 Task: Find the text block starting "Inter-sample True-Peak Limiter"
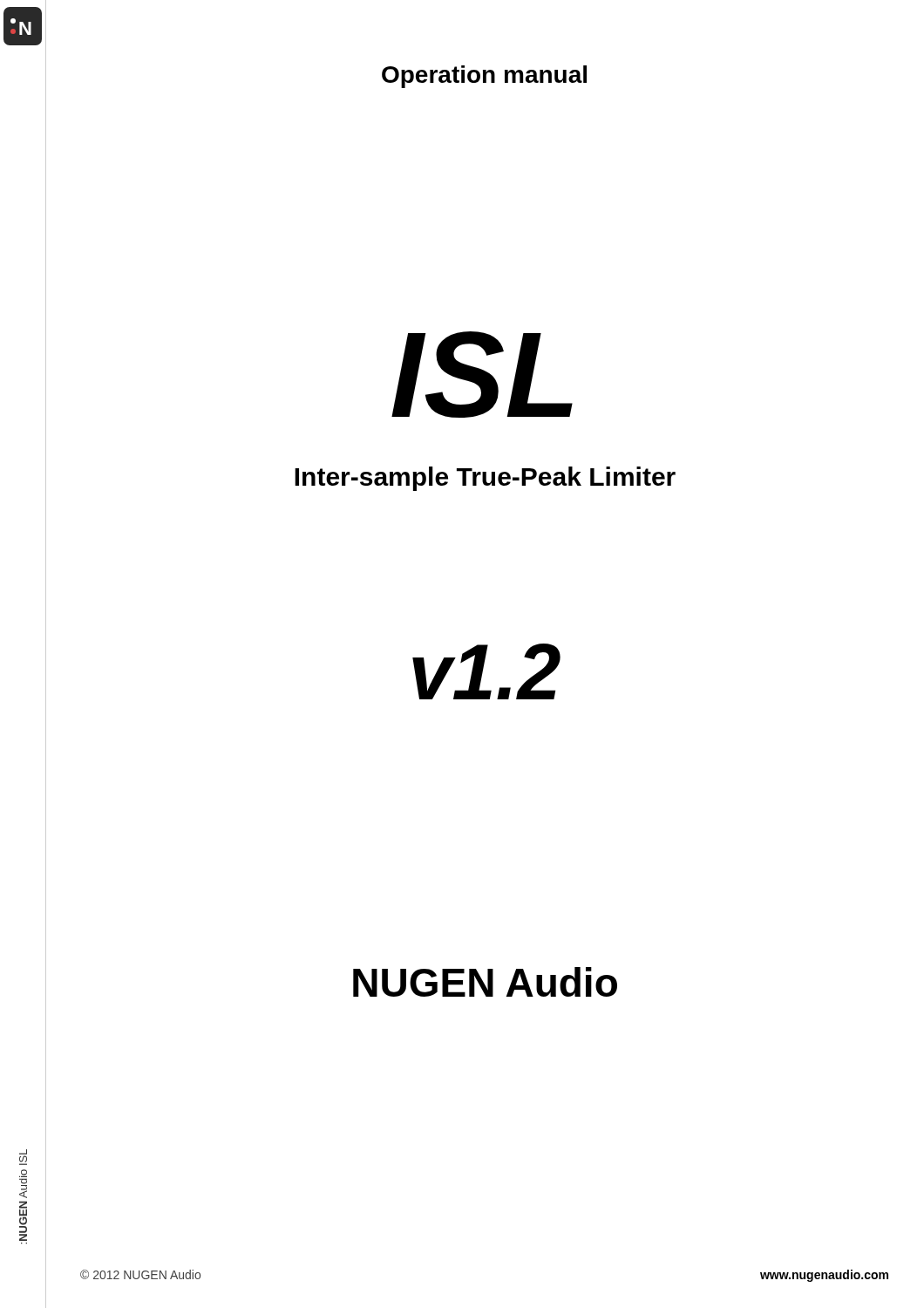[x=485, y=477]
